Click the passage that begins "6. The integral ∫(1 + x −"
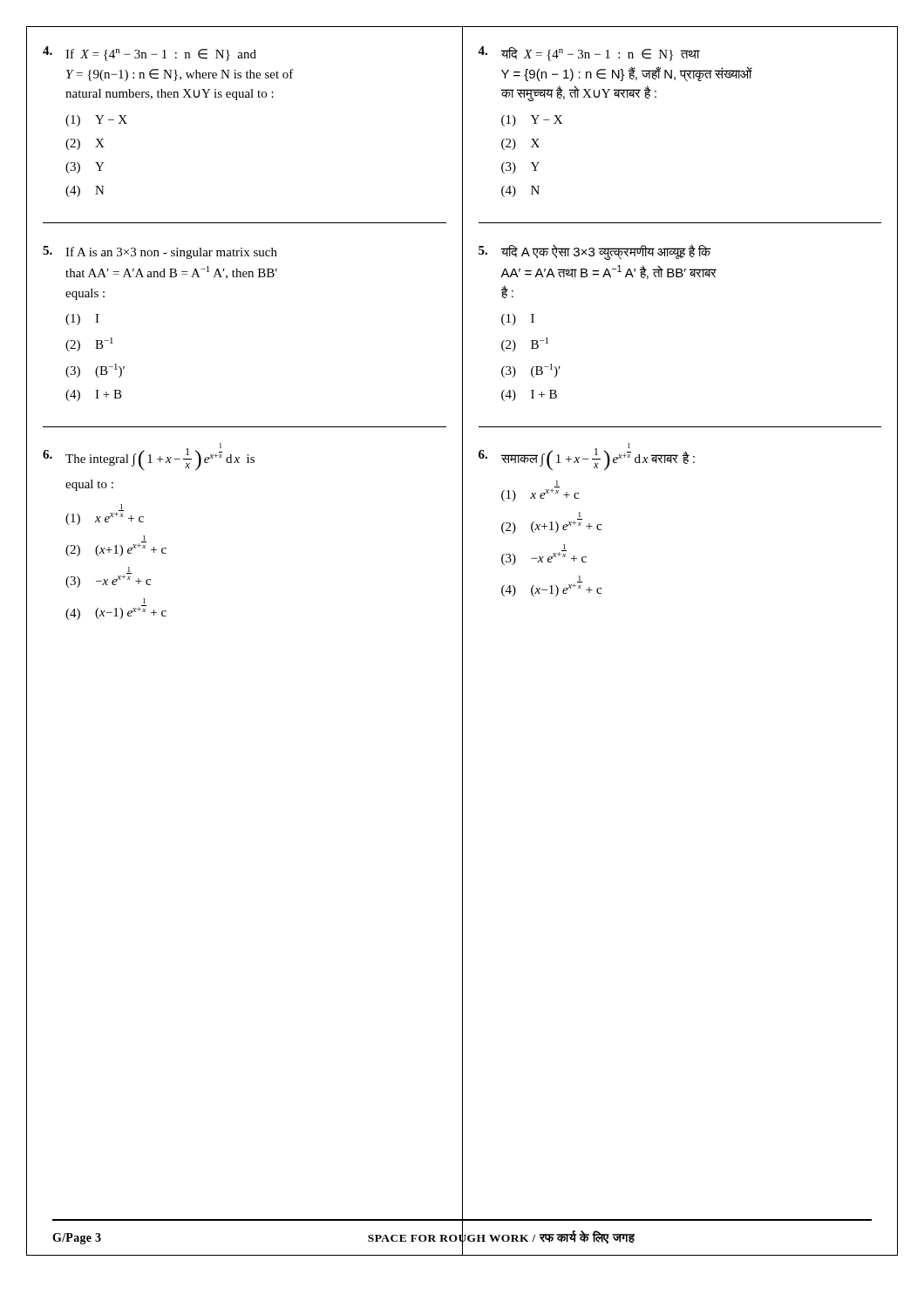The width and height of the screenshot is (924, 1308). pyautogui.click(x=149, y=458)
